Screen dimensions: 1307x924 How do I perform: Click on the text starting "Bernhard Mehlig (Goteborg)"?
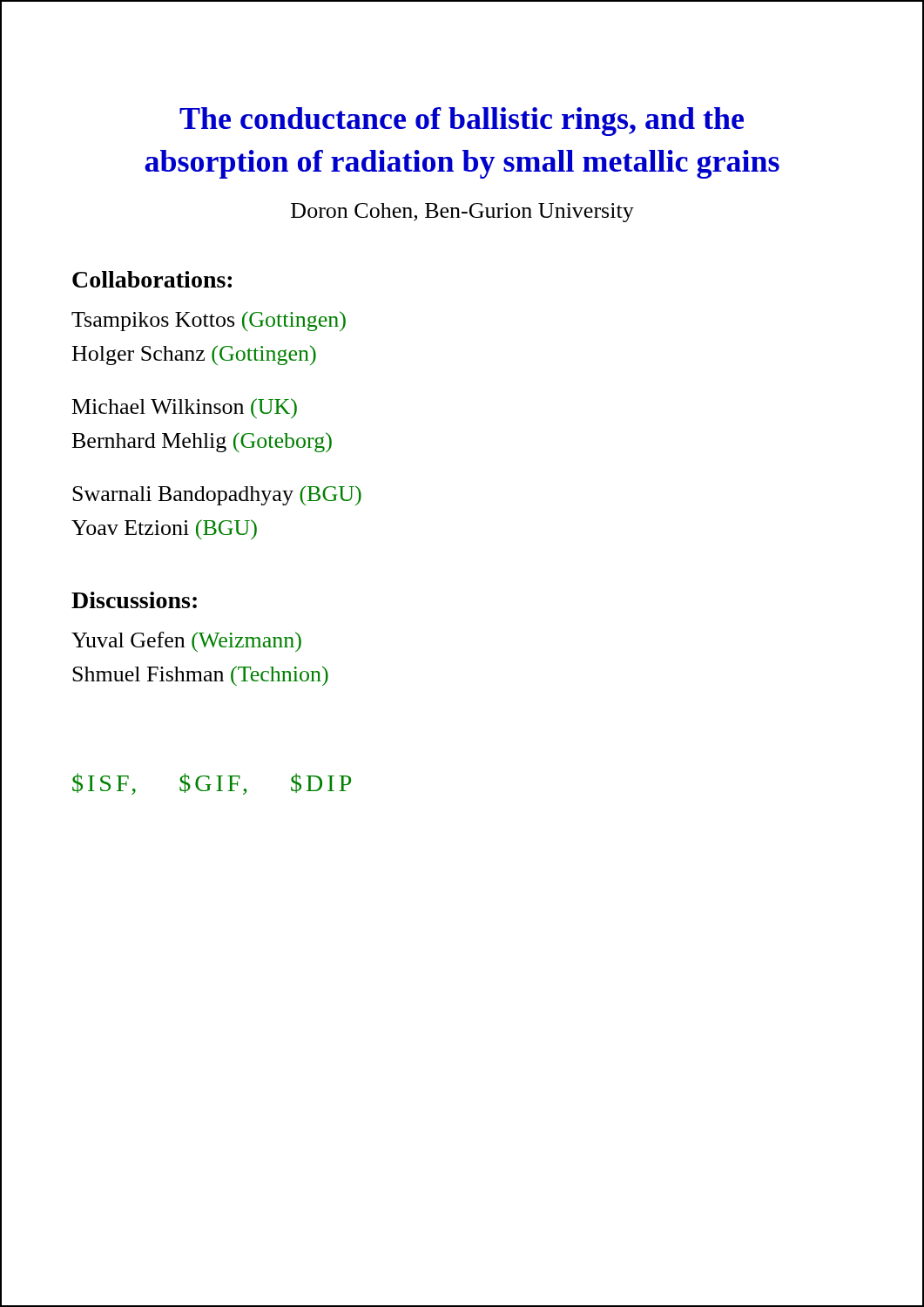pos(202,441)
